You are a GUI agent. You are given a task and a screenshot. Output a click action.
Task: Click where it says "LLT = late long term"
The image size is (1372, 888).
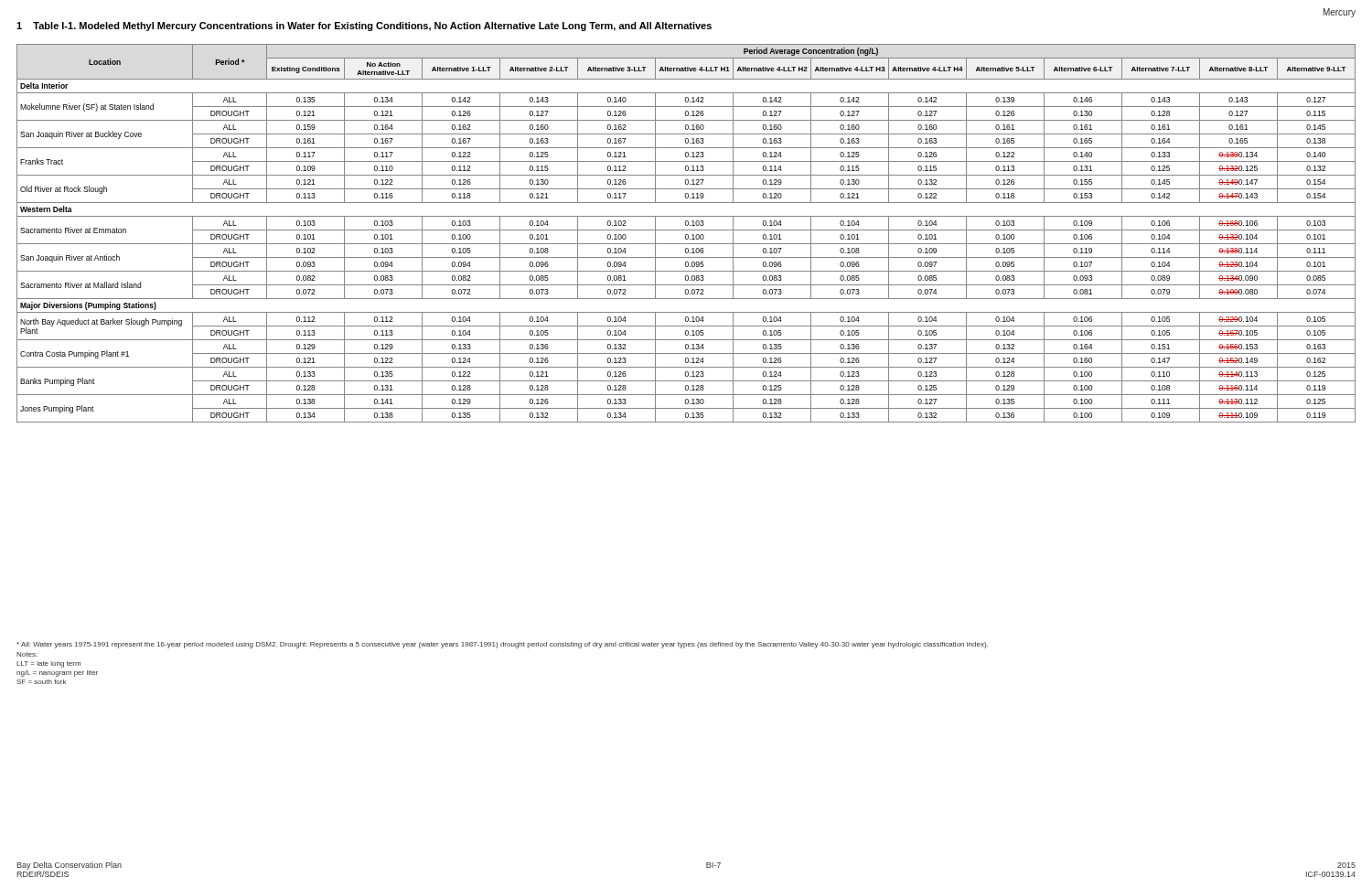[49, 663]
